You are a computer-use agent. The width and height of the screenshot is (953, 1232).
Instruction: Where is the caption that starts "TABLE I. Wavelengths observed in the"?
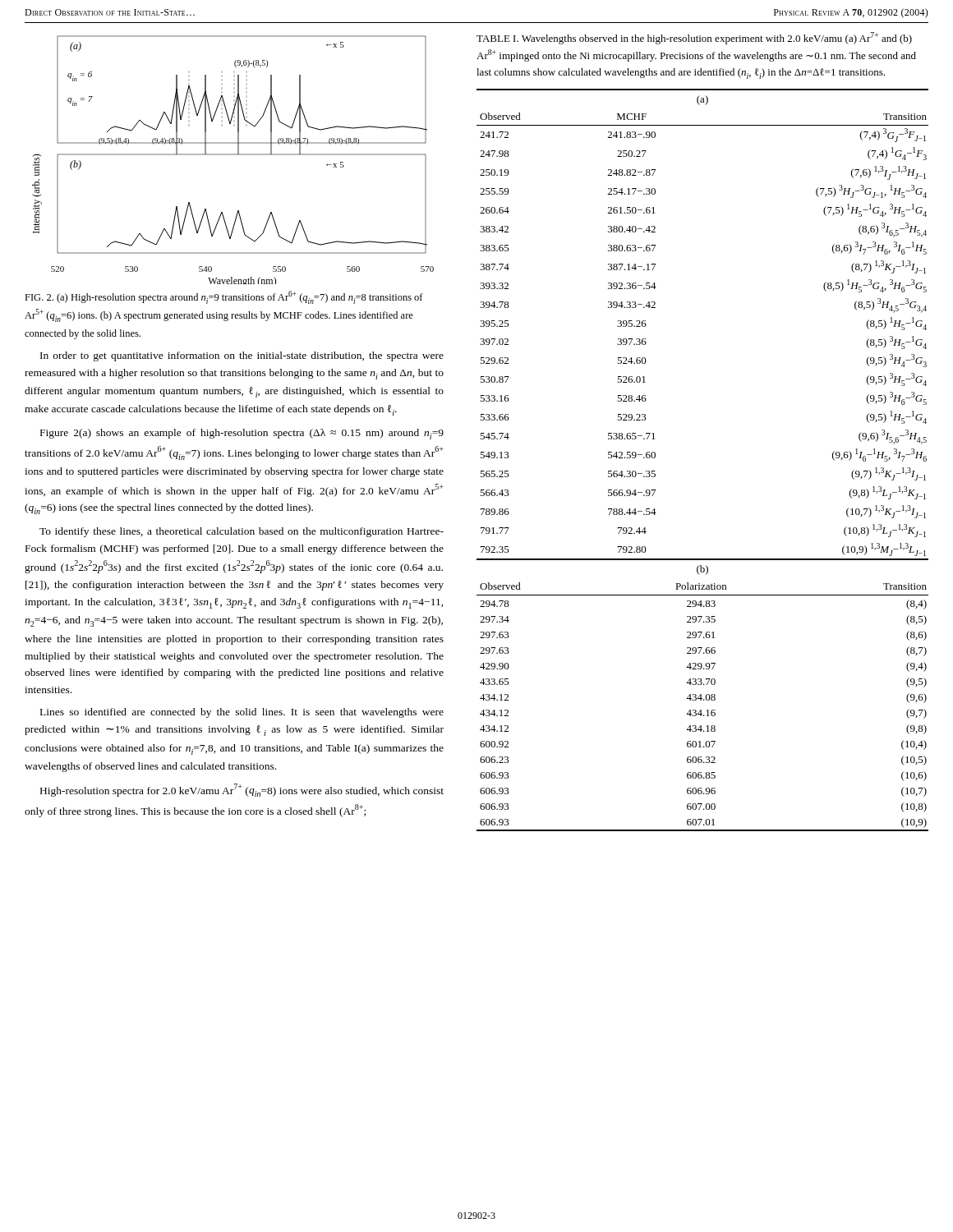coord(696,55)
